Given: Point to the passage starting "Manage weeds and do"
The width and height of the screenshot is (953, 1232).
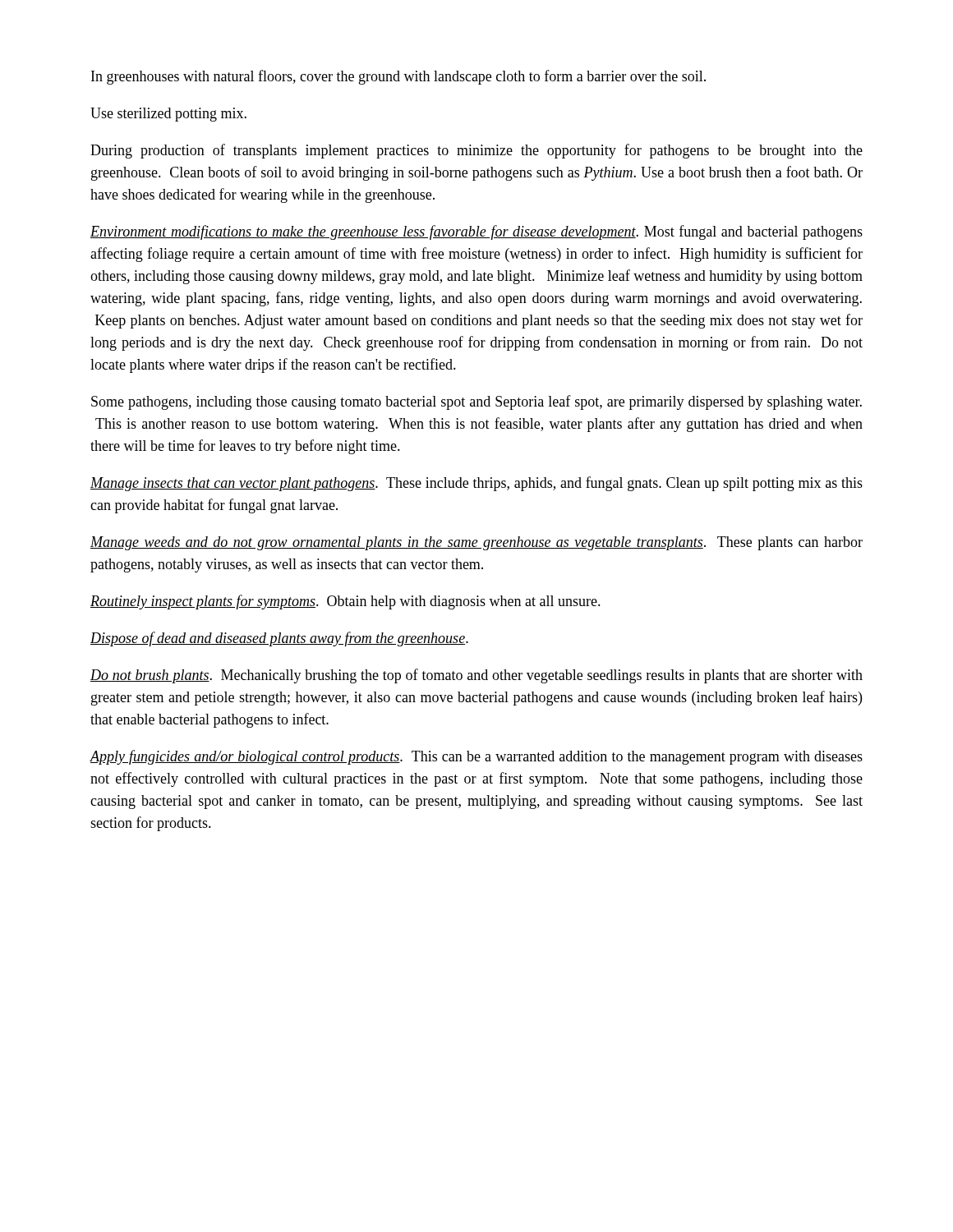Looking at the screenshot, I should [476, 553].
